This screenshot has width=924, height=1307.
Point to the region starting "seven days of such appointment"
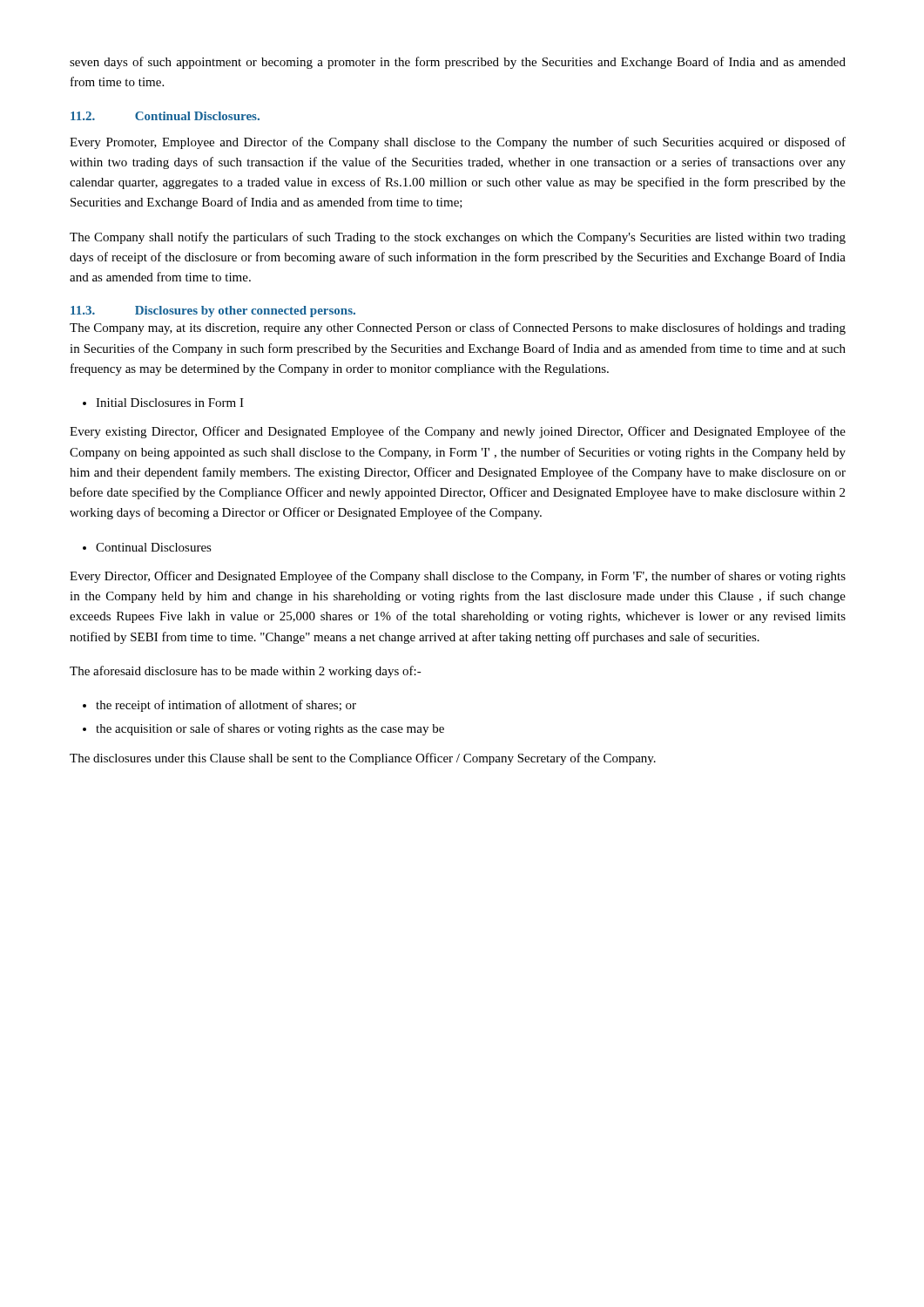coord(458,72)
